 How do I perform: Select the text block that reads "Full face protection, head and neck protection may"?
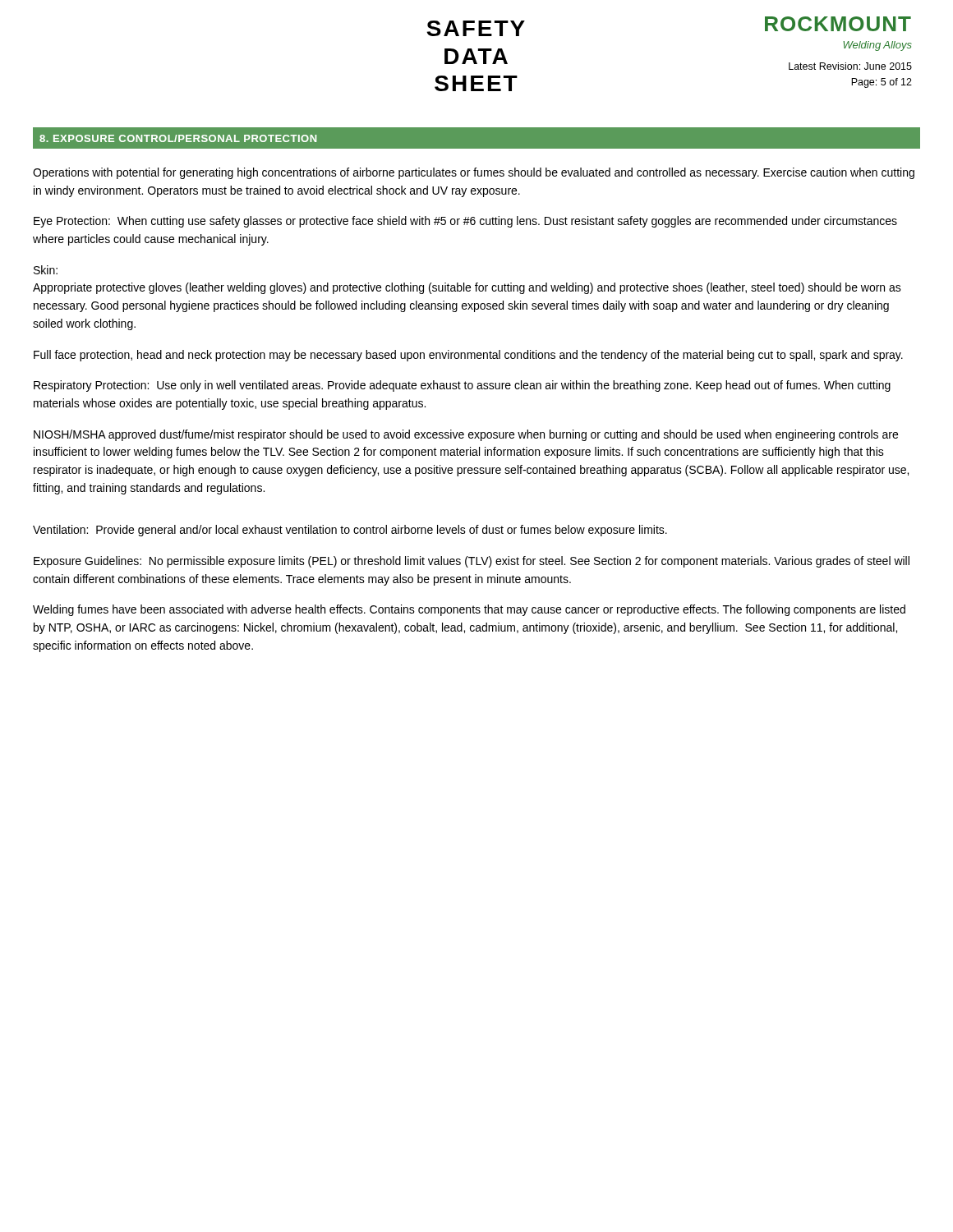coord(468,354)
